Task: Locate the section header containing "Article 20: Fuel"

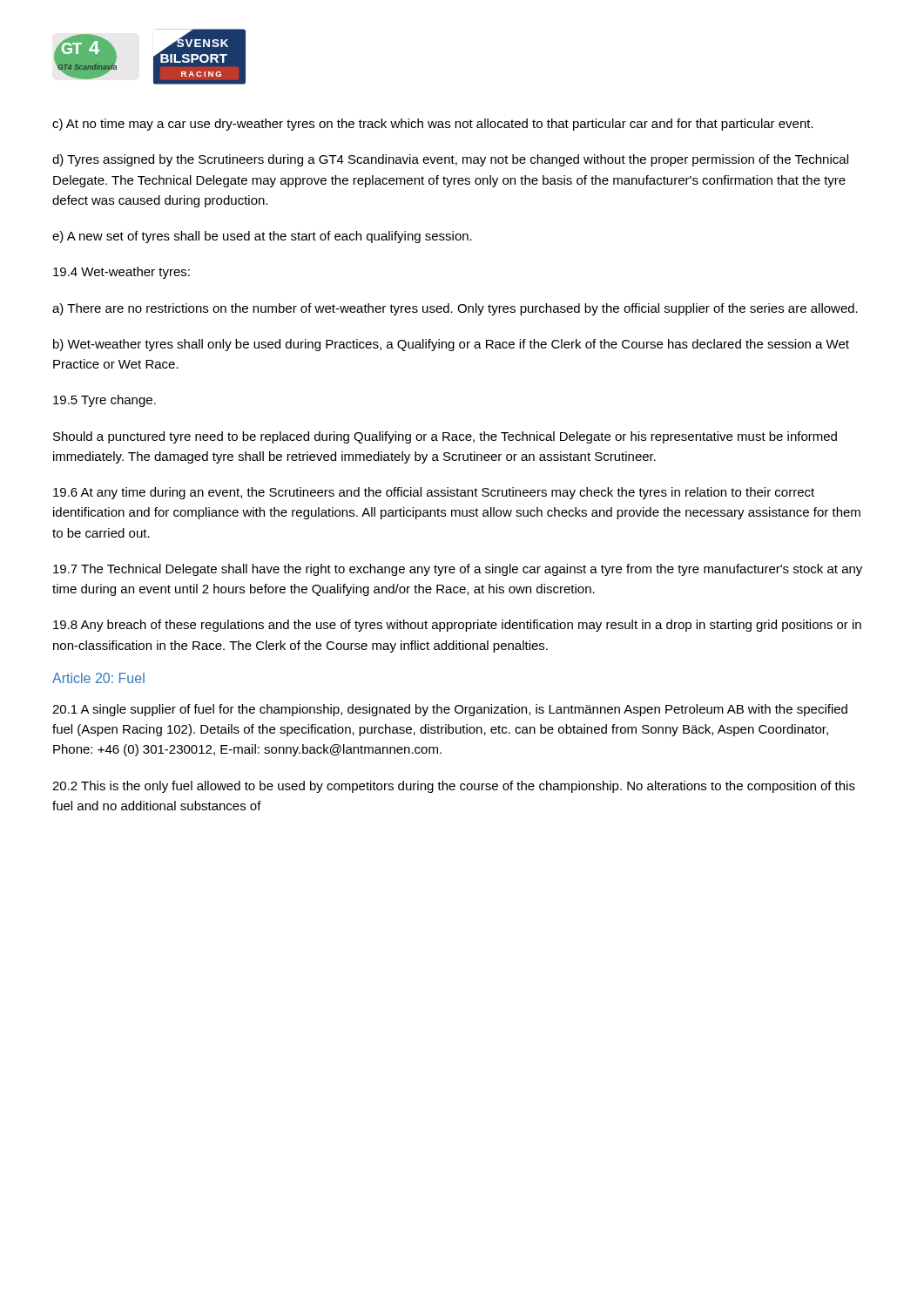Action: click(99, 678)
